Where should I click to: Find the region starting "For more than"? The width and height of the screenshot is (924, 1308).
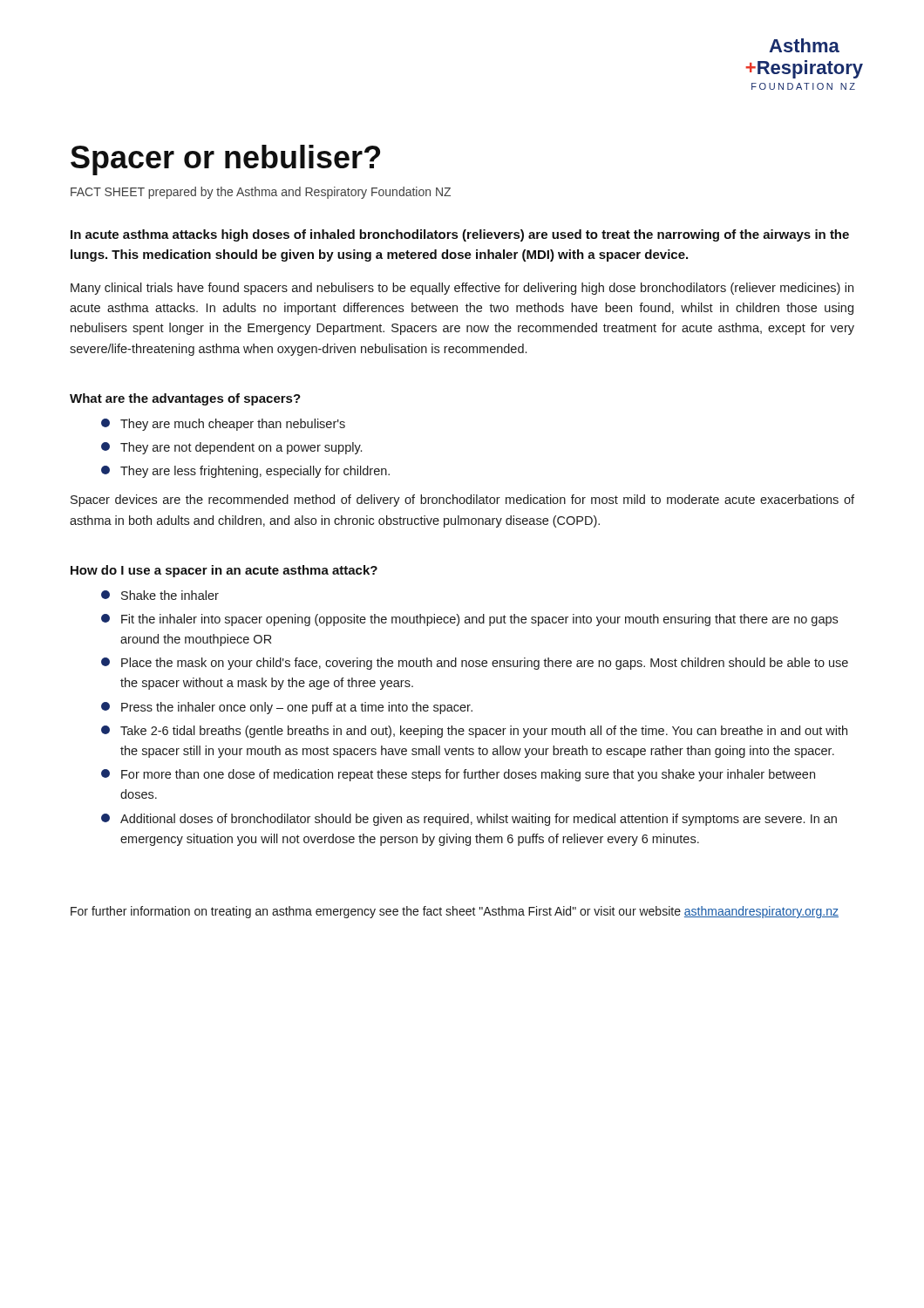click(x=478, y=785)
